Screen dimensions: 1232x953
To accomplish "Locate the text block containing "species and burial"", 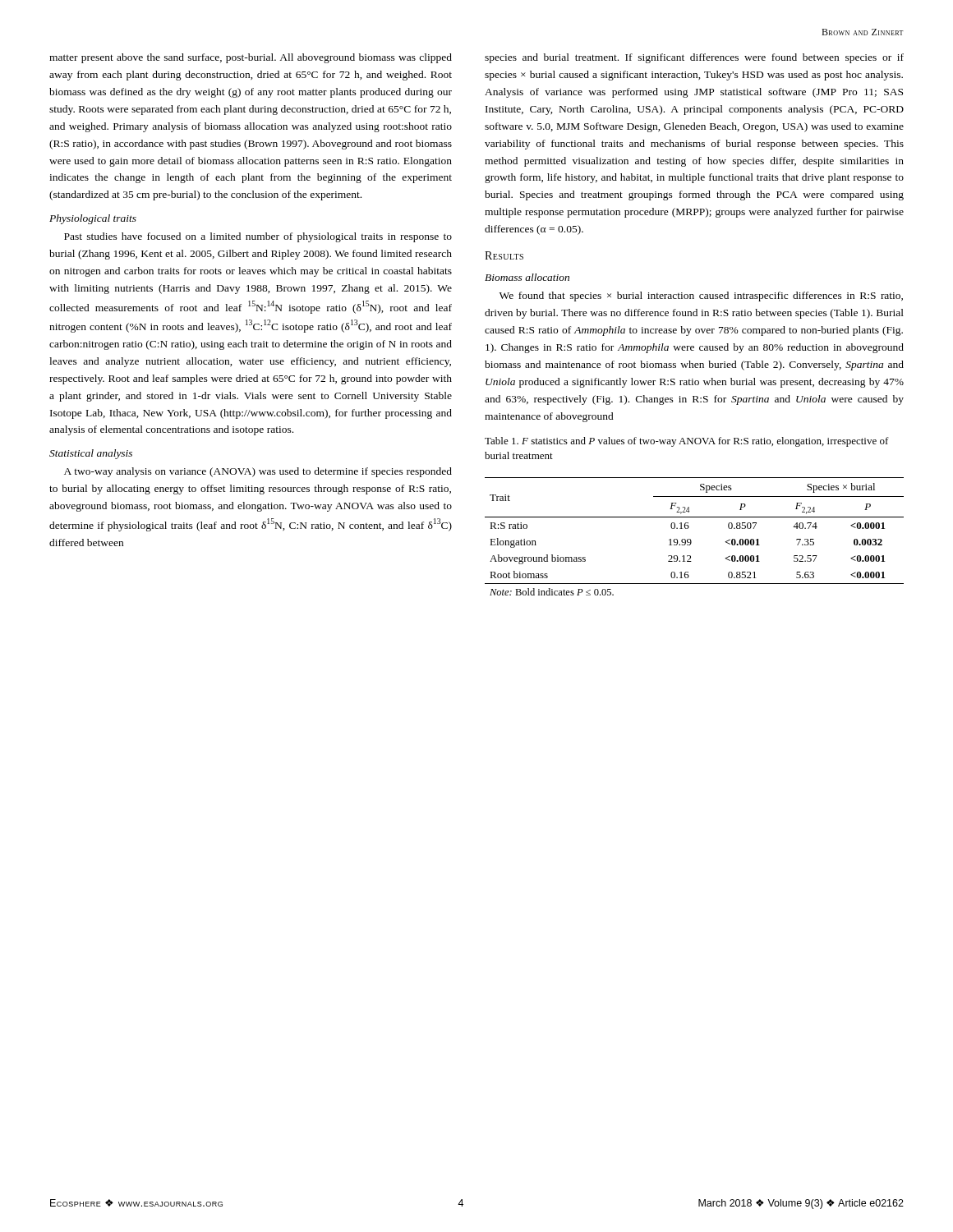I will click(x=694, y=144).
